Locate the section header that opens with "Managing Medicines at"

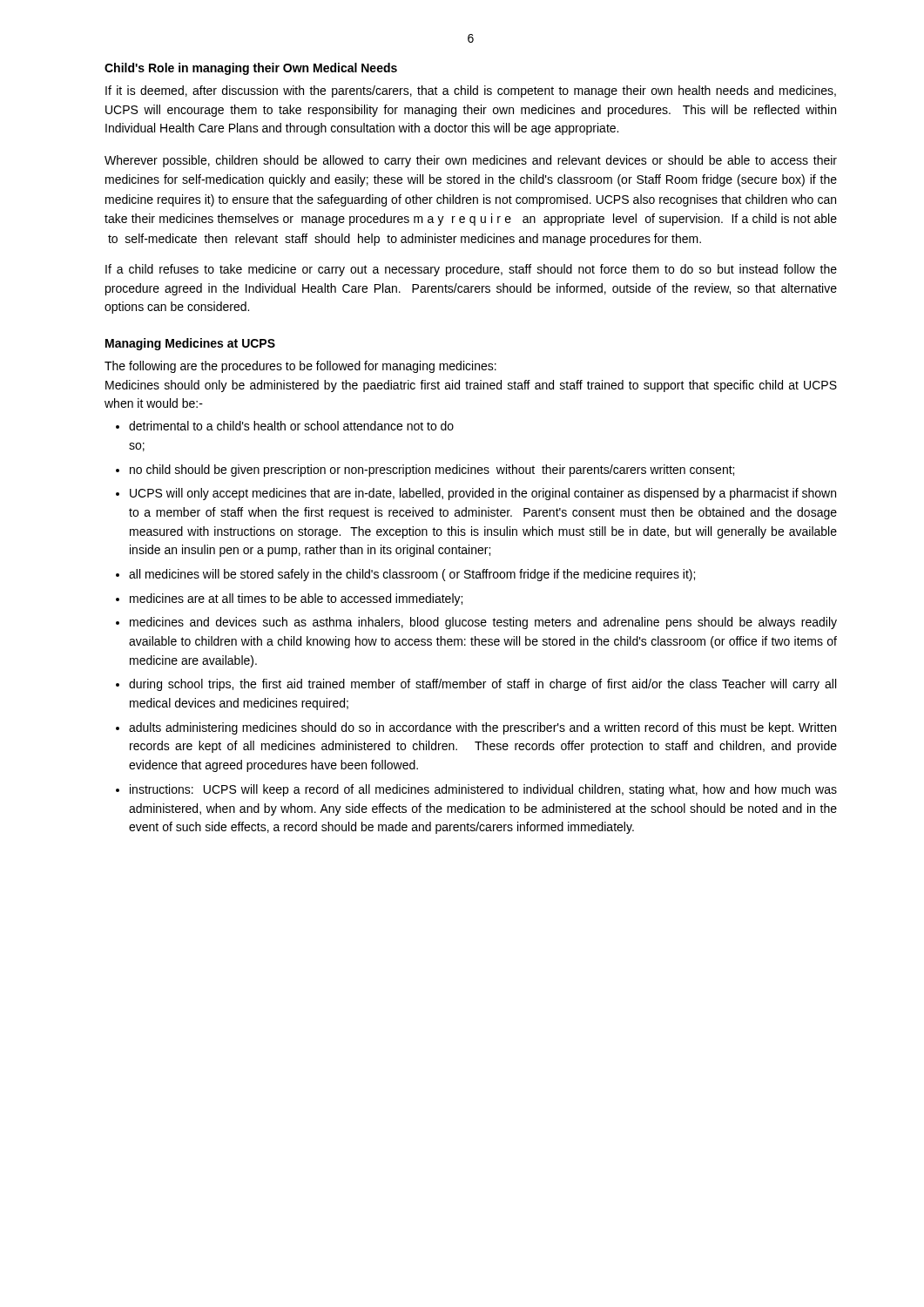(190, 343)
